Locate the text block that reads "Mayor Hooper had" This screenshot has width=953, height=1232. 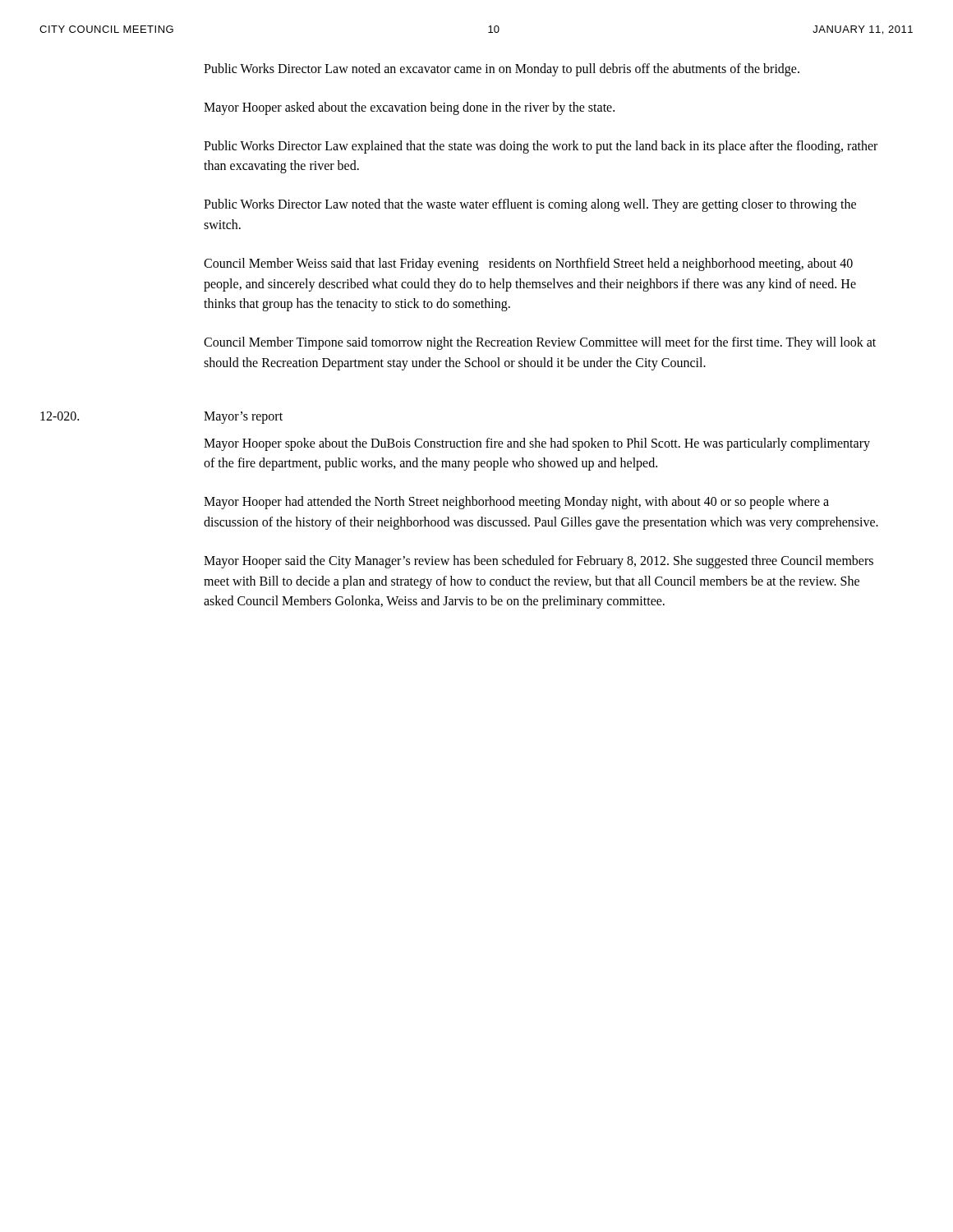coord(541,512)
